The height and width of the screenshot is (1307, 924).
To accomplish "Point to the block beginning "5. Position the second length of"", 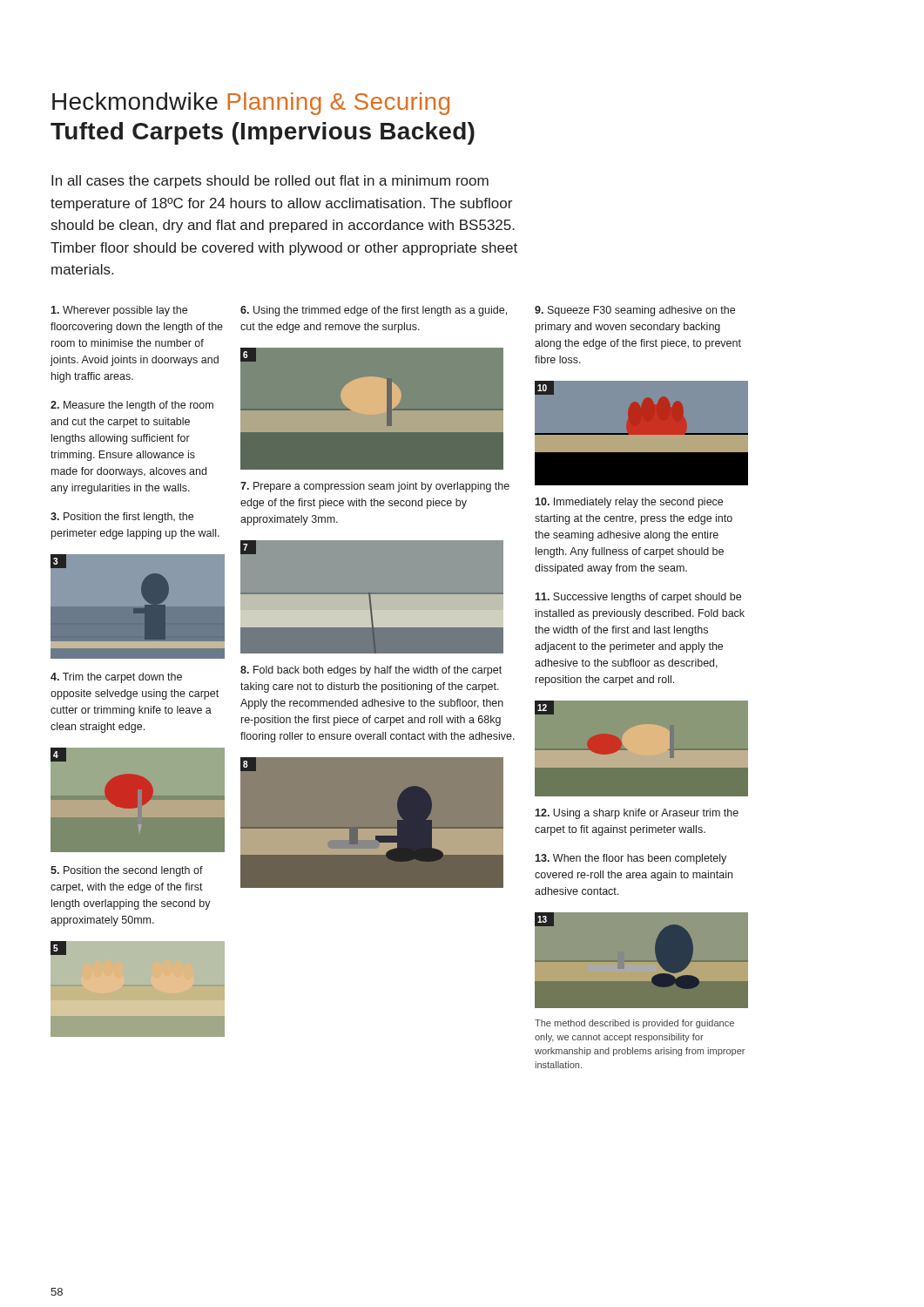I will pos(130,895).
